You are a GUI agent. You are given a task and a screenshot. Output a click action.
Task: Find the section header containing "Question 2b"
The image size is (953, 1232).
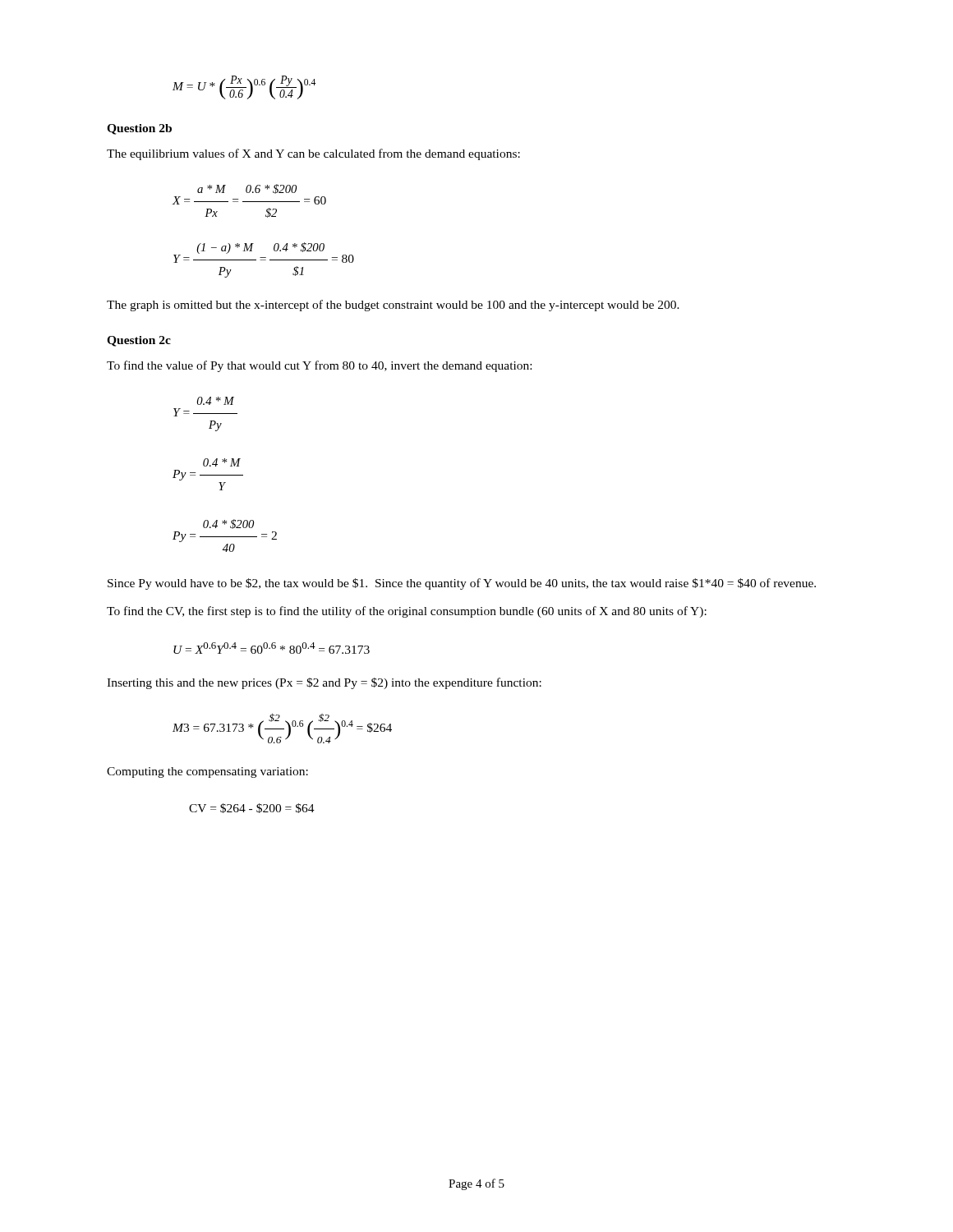140,128
